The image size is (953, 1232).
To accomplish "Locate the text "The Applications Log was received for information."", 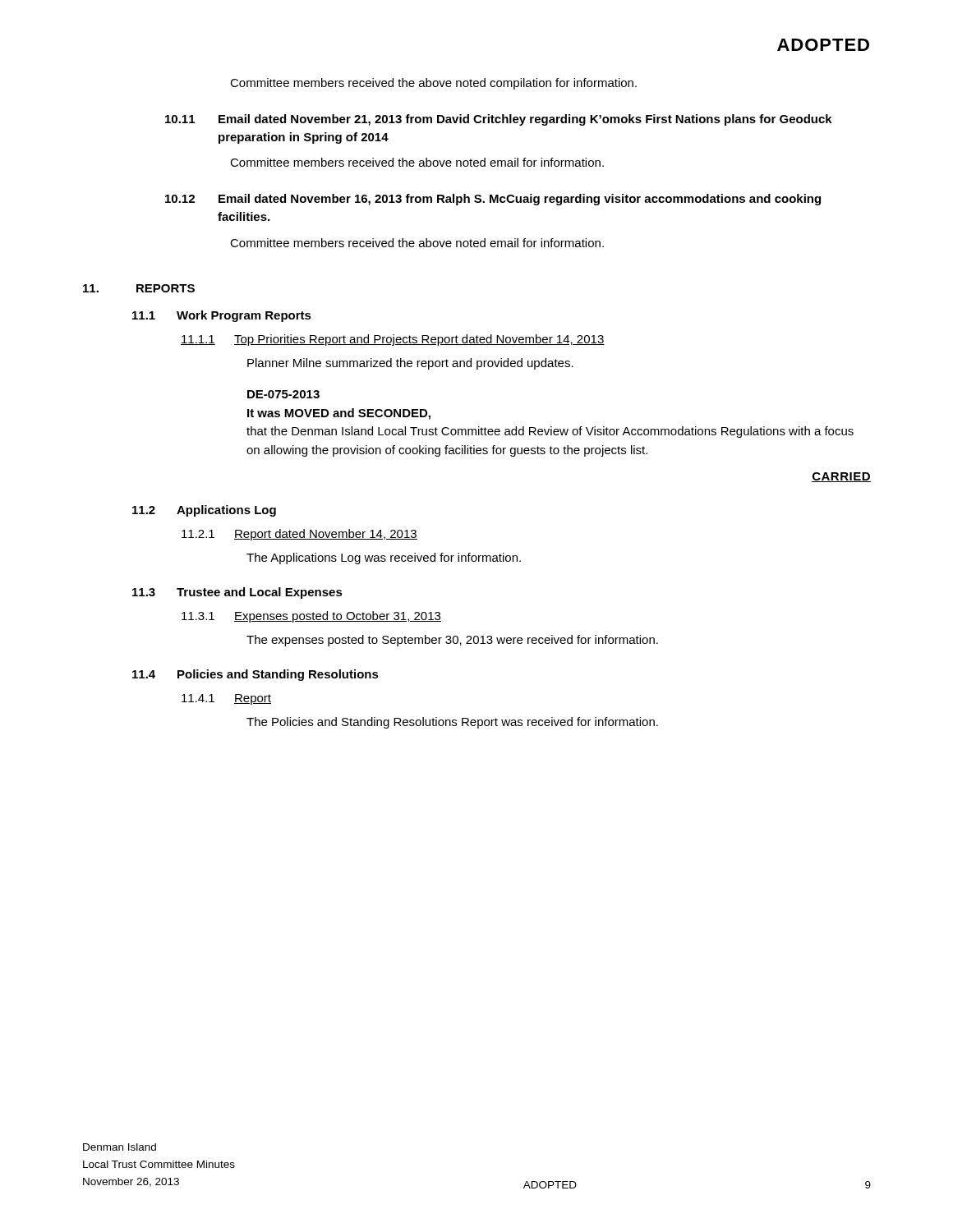I will pos(384,557).
